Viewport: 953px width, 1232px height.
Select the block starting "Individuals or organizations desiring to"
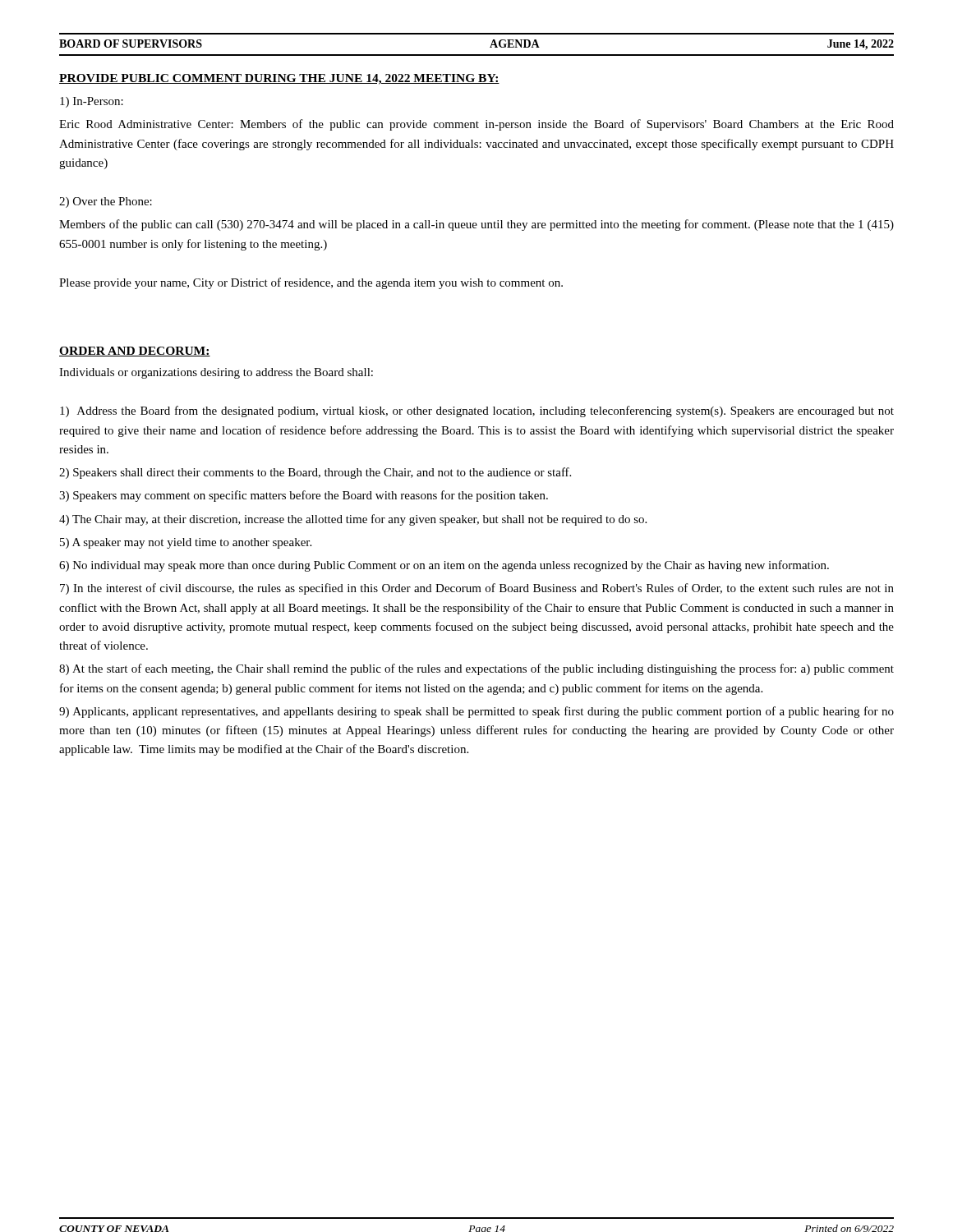click(x=216, y=372)
